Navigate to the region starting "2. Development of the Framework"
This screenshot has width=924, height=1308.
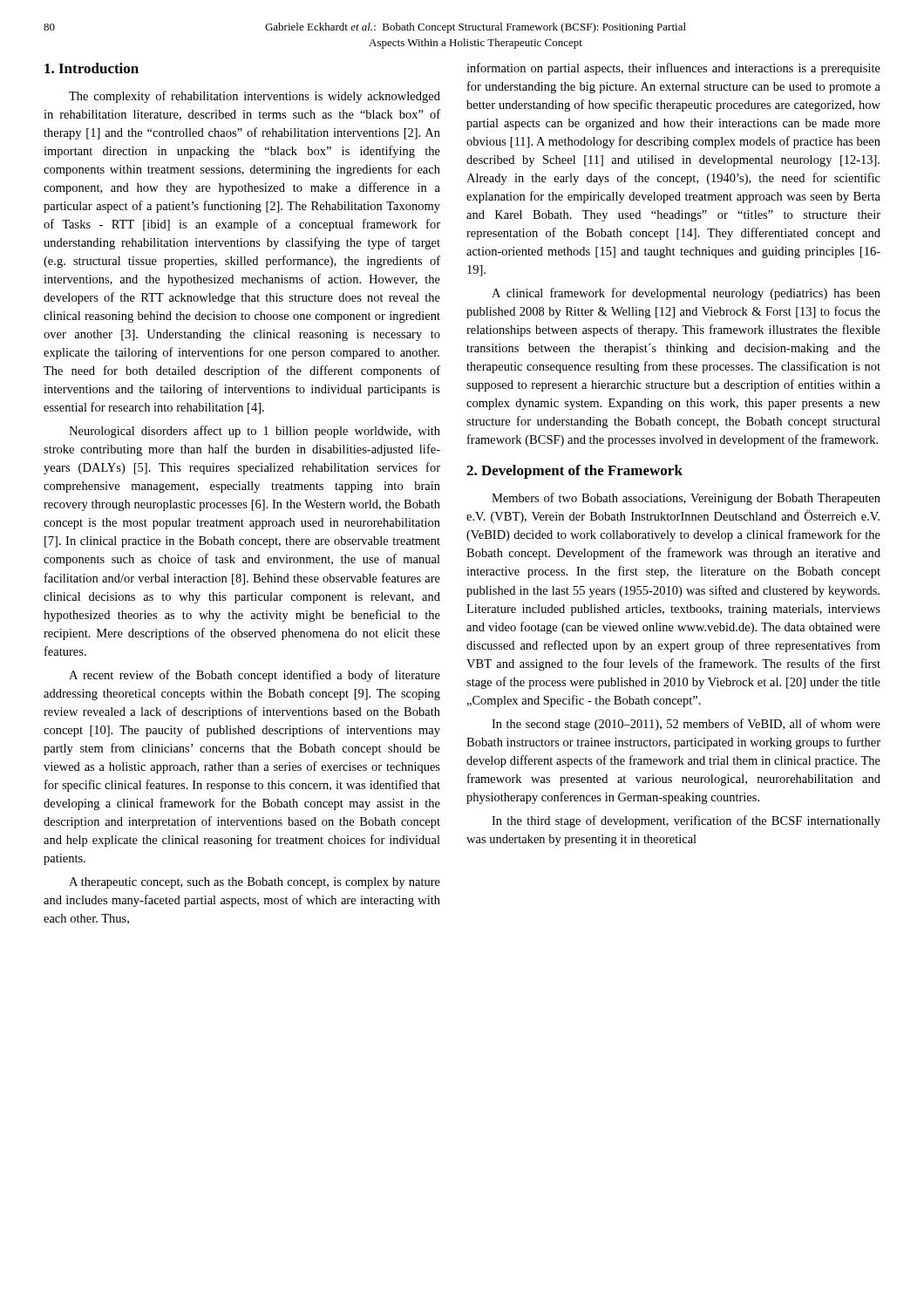click(x=673, y=471)
